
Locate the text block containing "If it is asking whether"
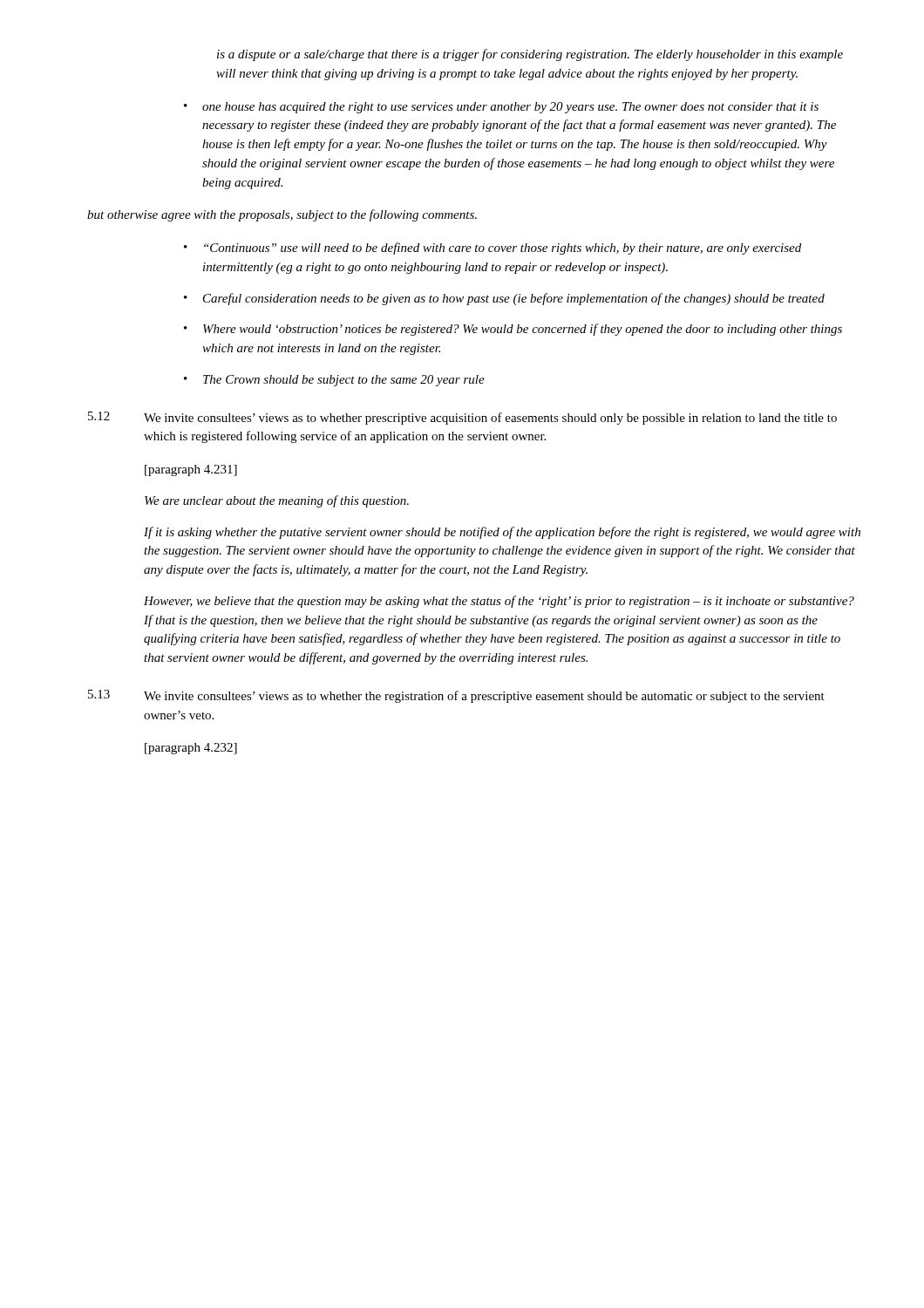pos(502,550)
